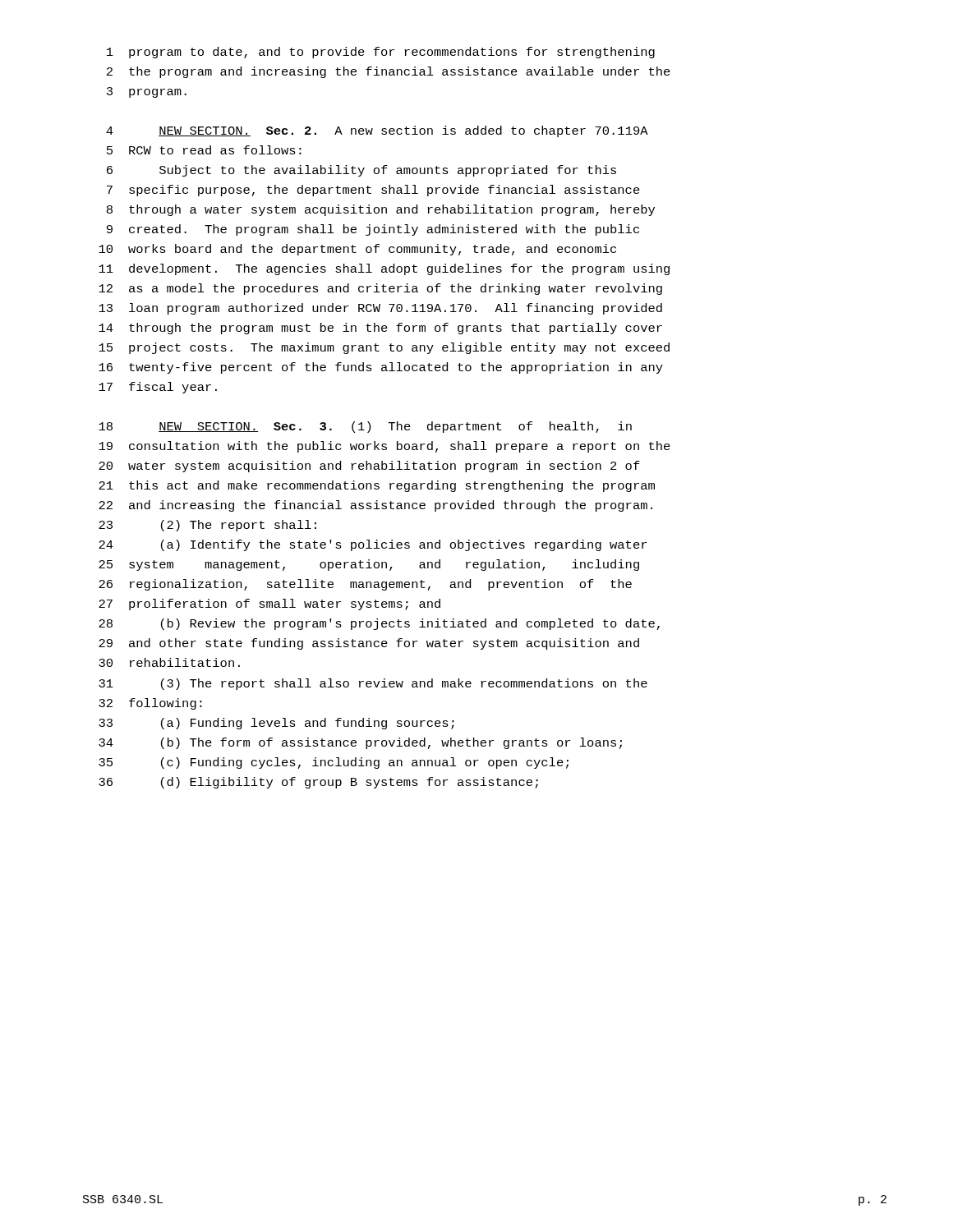Locate the region starting "19 consultation with the public works"

point(376,447)
